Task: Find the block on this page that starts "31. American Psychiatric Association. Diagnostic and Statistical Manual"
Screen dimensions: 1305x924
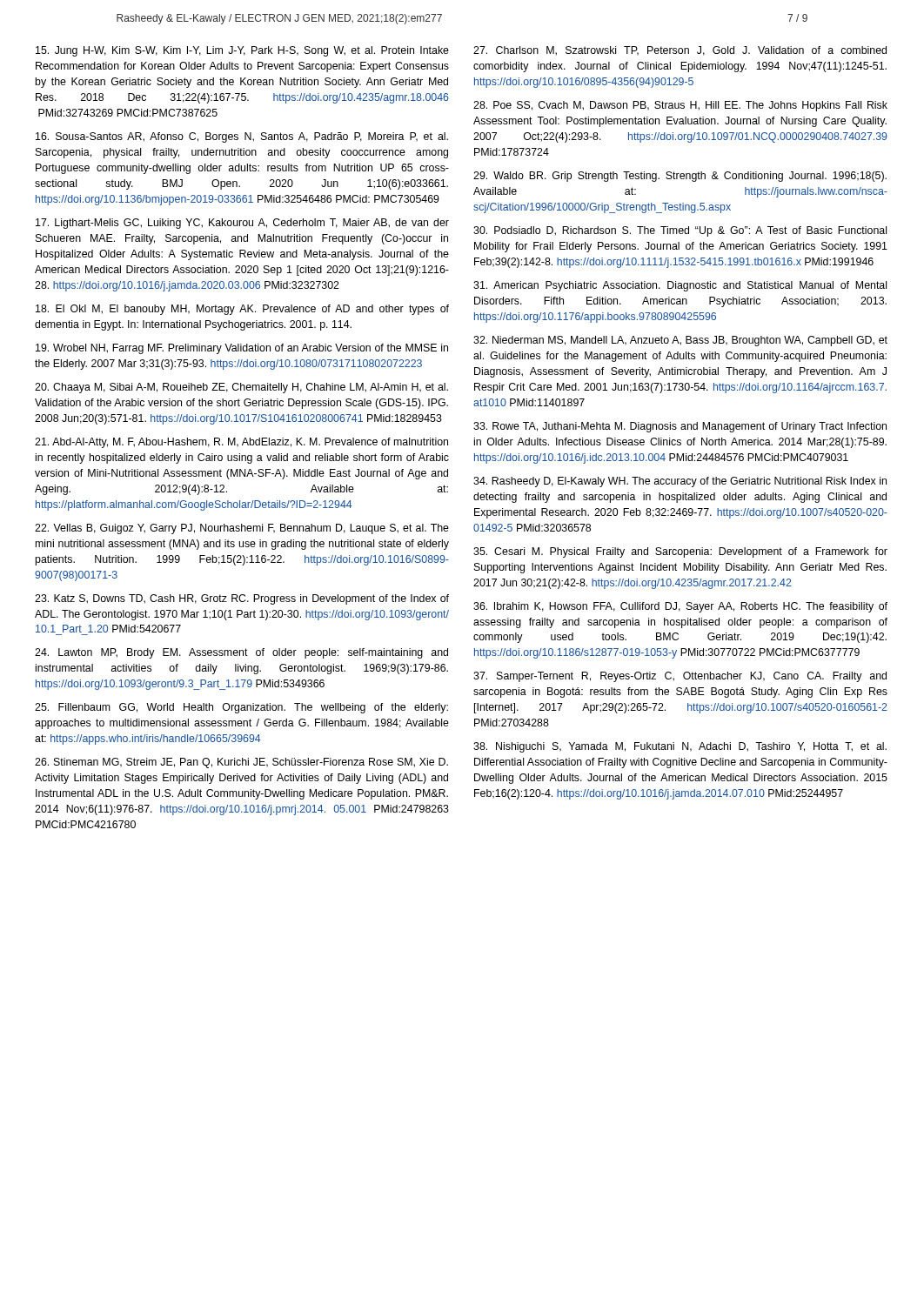Action: (680, 301)
